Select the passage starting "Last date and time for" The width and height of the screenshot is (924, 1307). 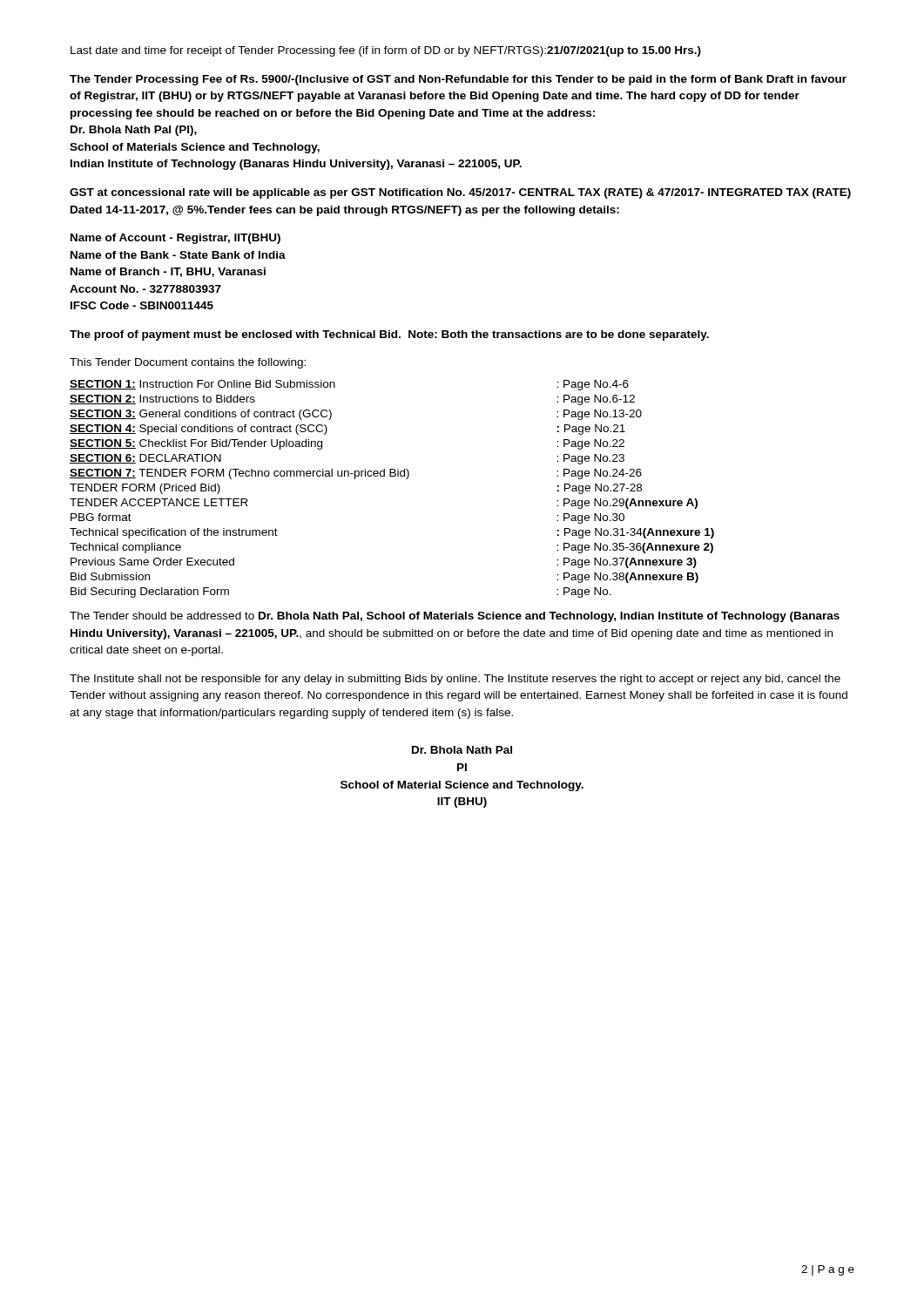[462, 50]
